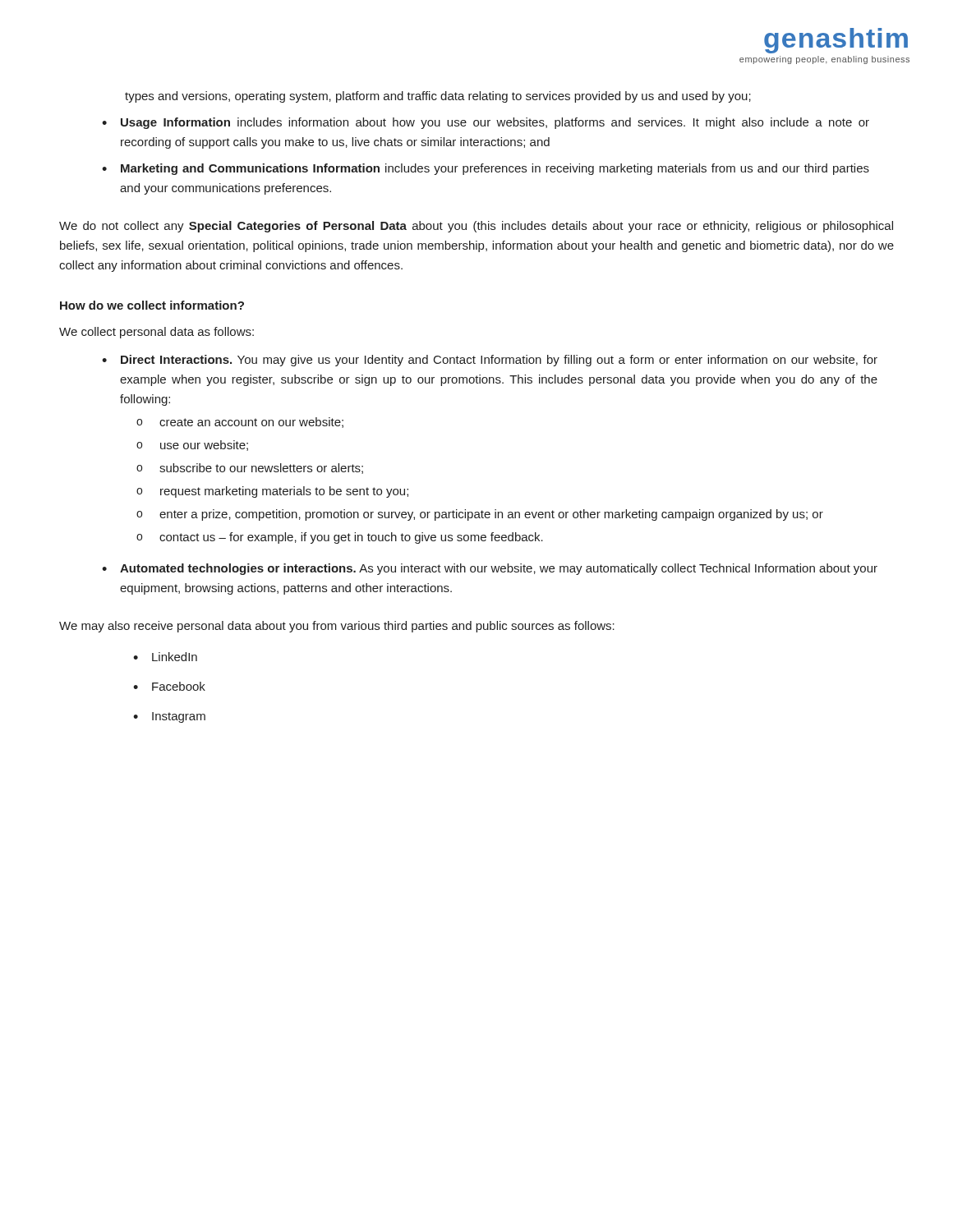Click where it says "• Instagram"
953x1232 pixels.
pos(169,717)
